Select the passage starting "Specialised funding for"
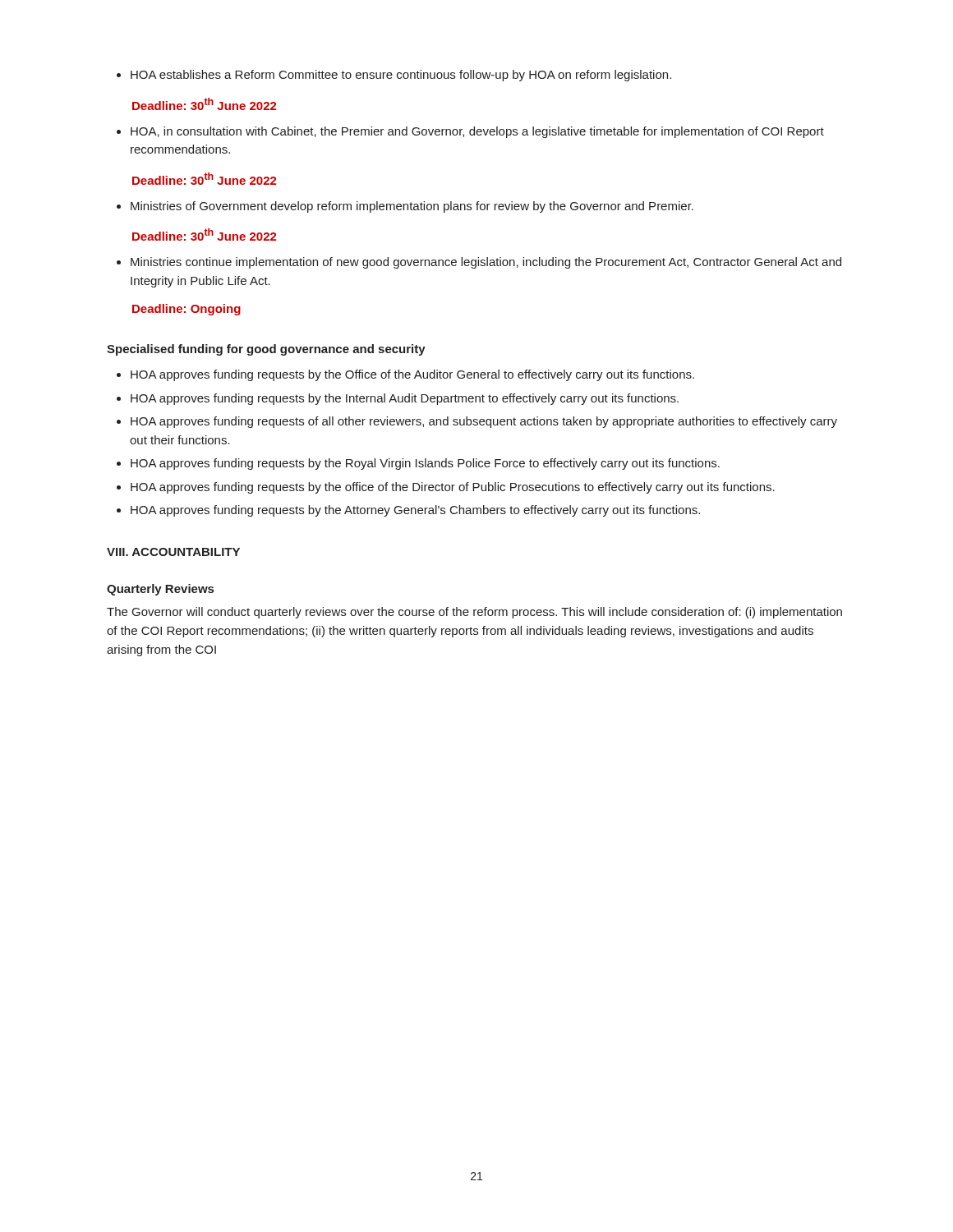 266,349
